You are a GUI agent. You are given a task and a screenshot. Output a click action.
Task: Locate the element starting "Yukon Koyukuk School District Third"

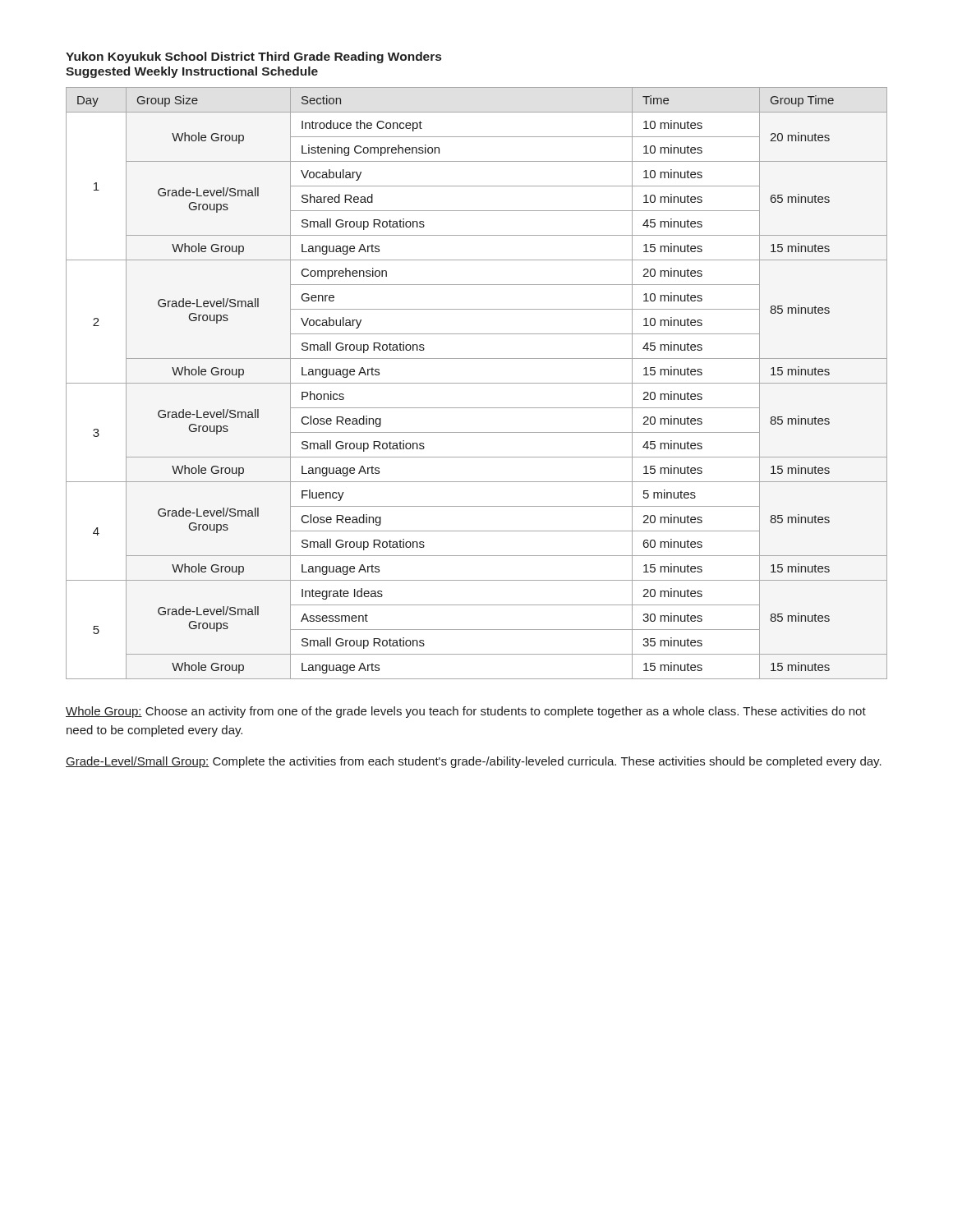coord(253,57)
